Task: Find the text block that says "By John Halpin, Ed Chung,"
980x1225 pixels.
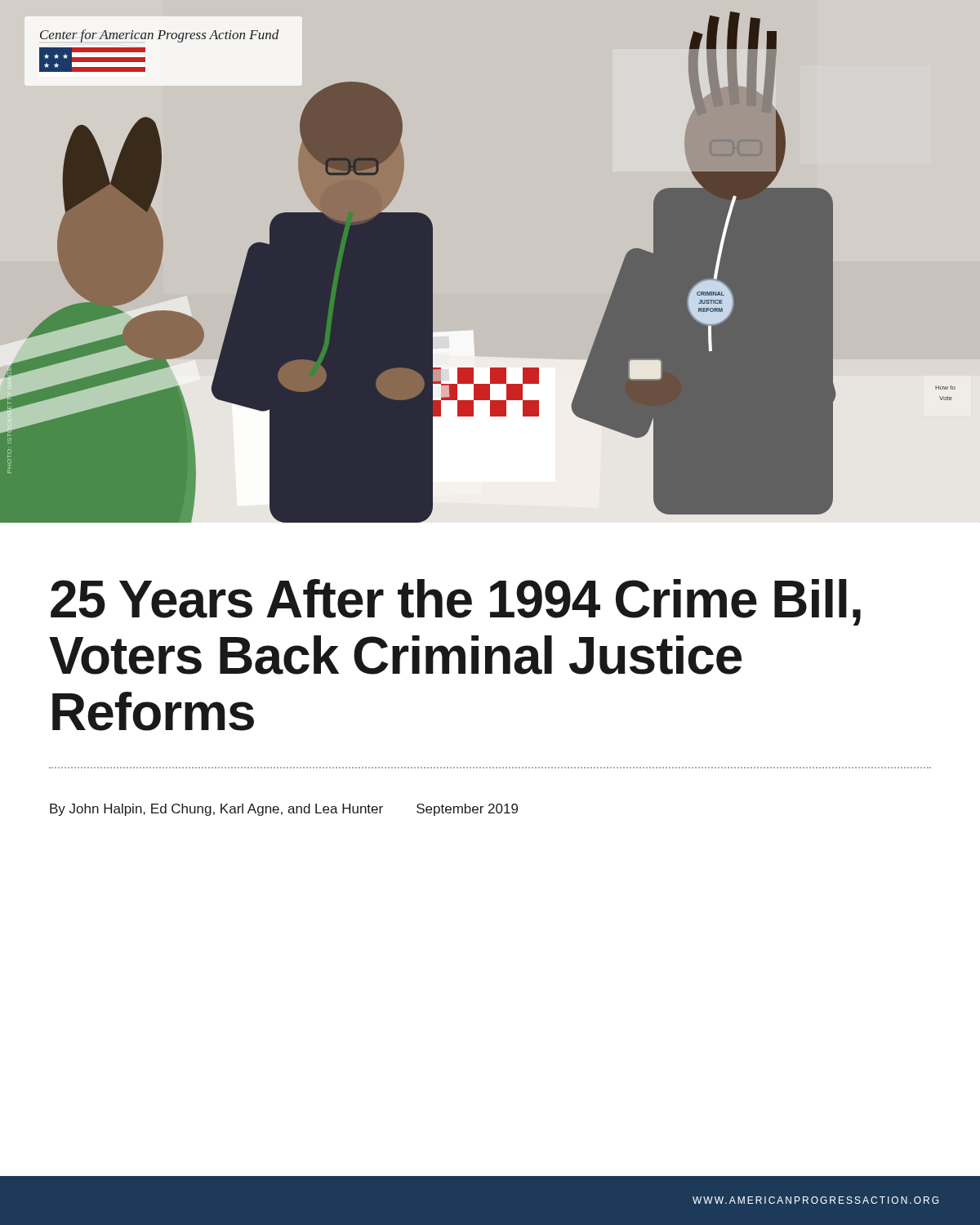Action: click(x=284, y=810)
